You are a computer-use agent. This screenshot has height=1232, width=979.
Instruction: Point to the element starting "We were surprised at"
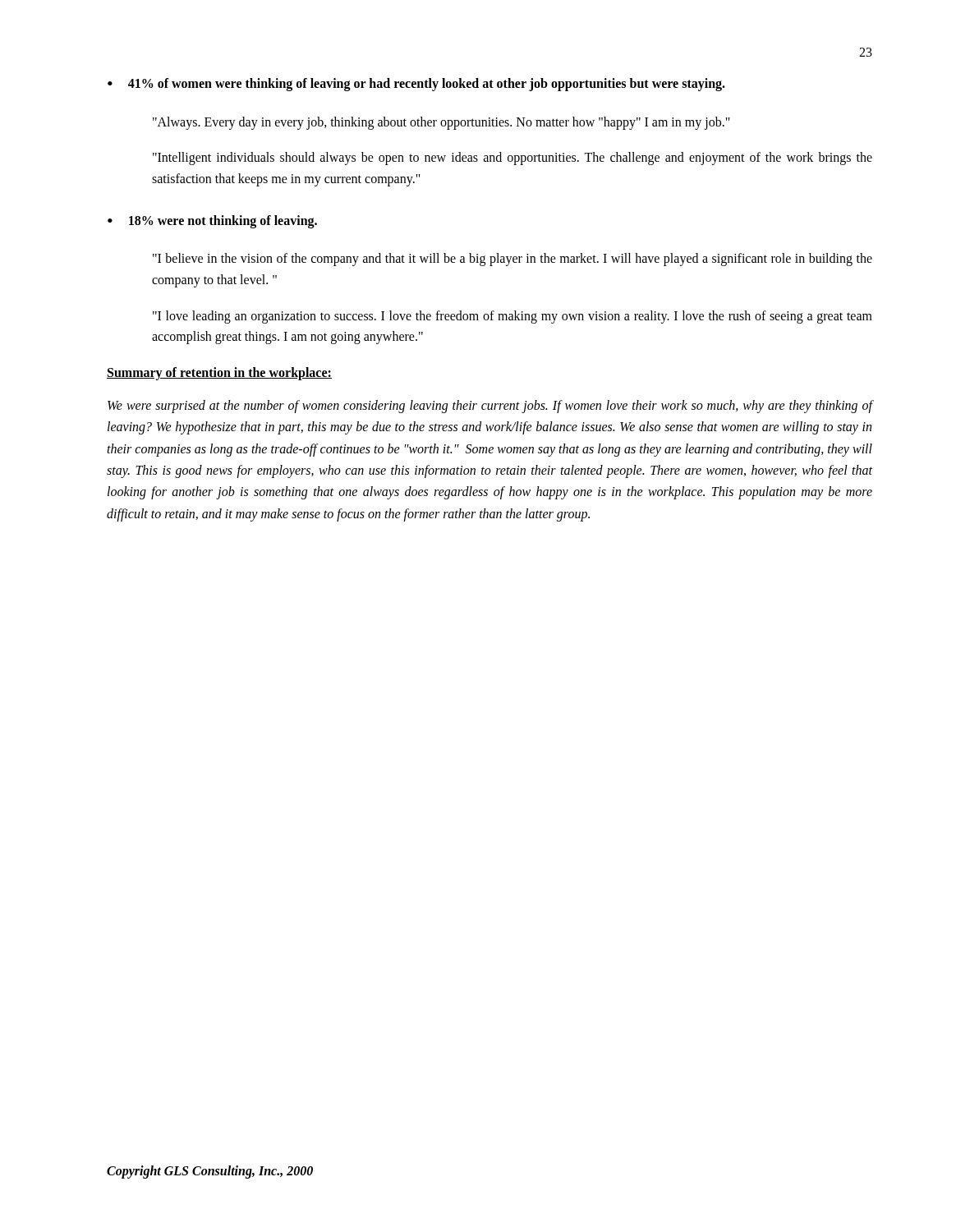pos(490,459)
